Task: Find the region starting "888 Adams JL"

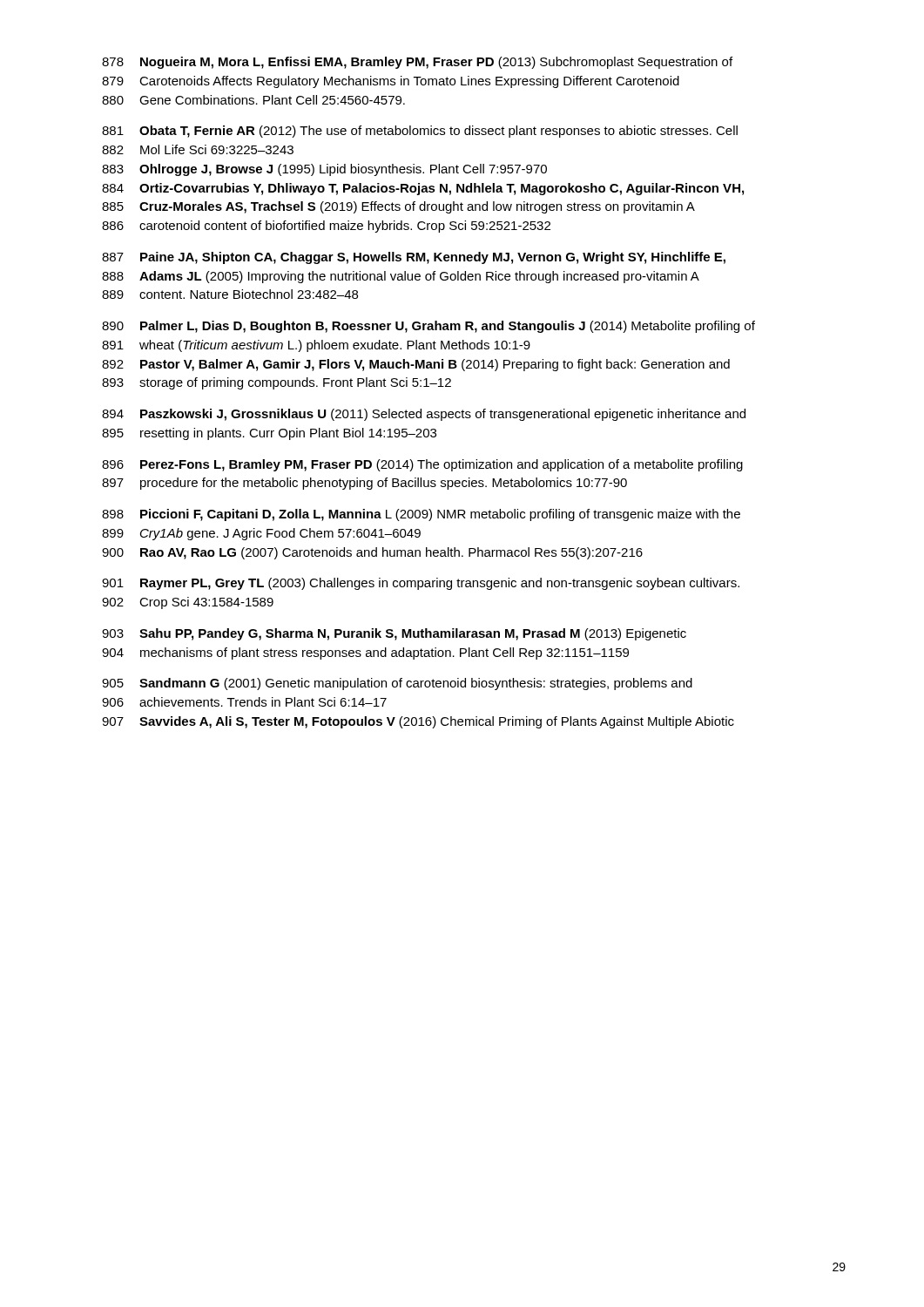Action: [462, 276]
